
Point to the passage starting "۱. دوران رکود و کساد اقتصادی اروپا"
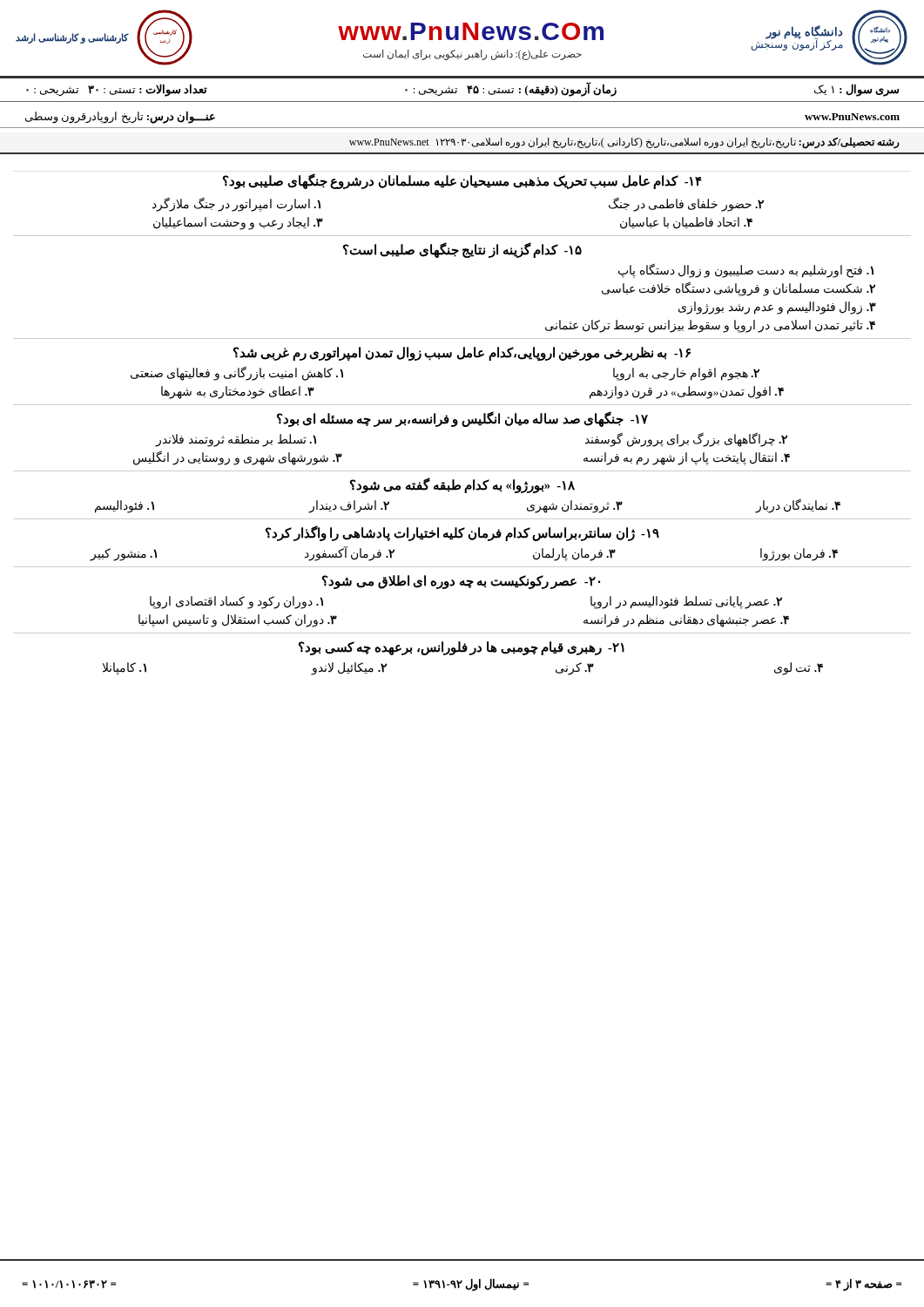coord(238,602)
